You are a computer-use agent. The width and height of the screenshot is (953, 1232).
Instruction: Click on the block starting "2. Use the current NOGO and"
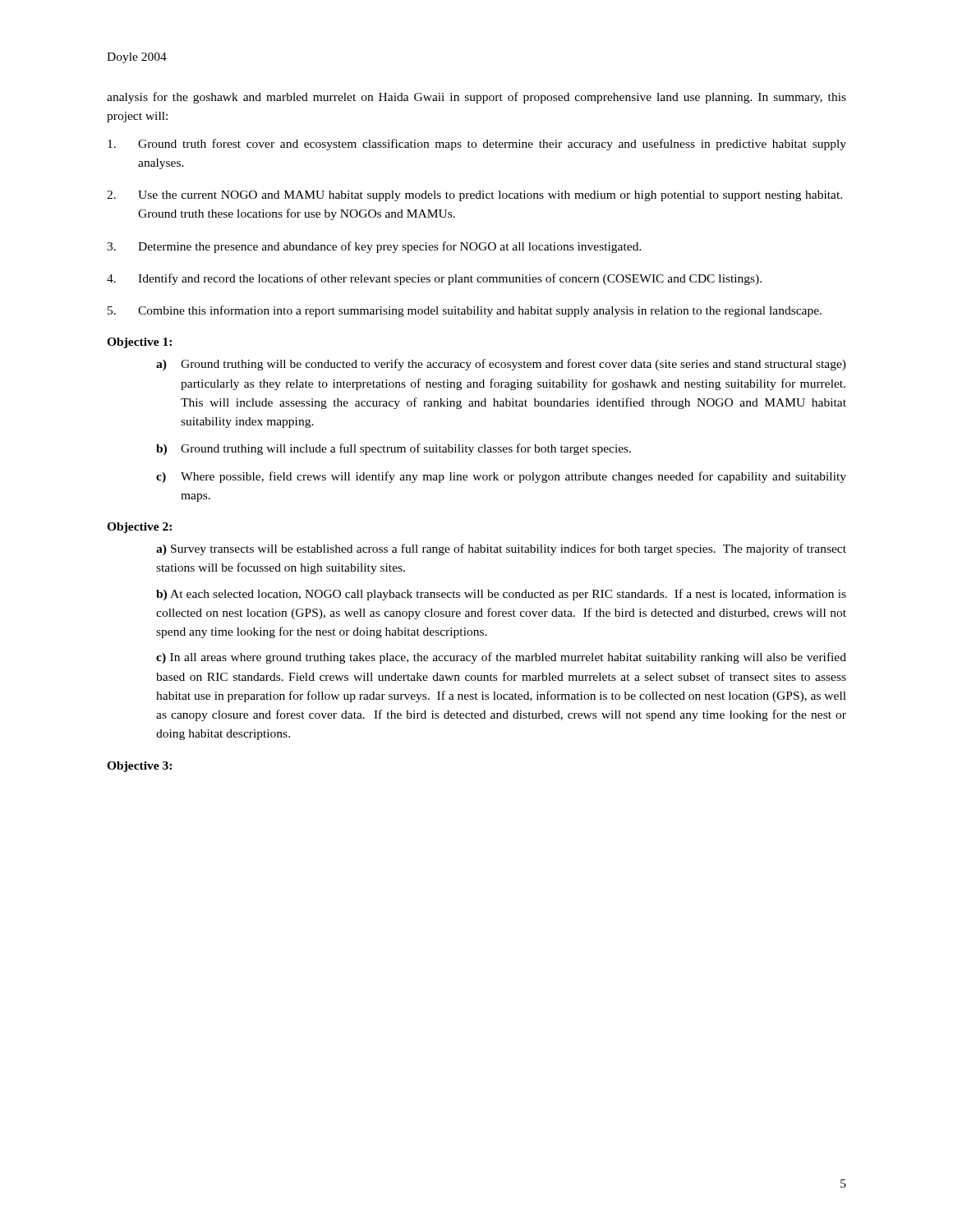[476, 204]
